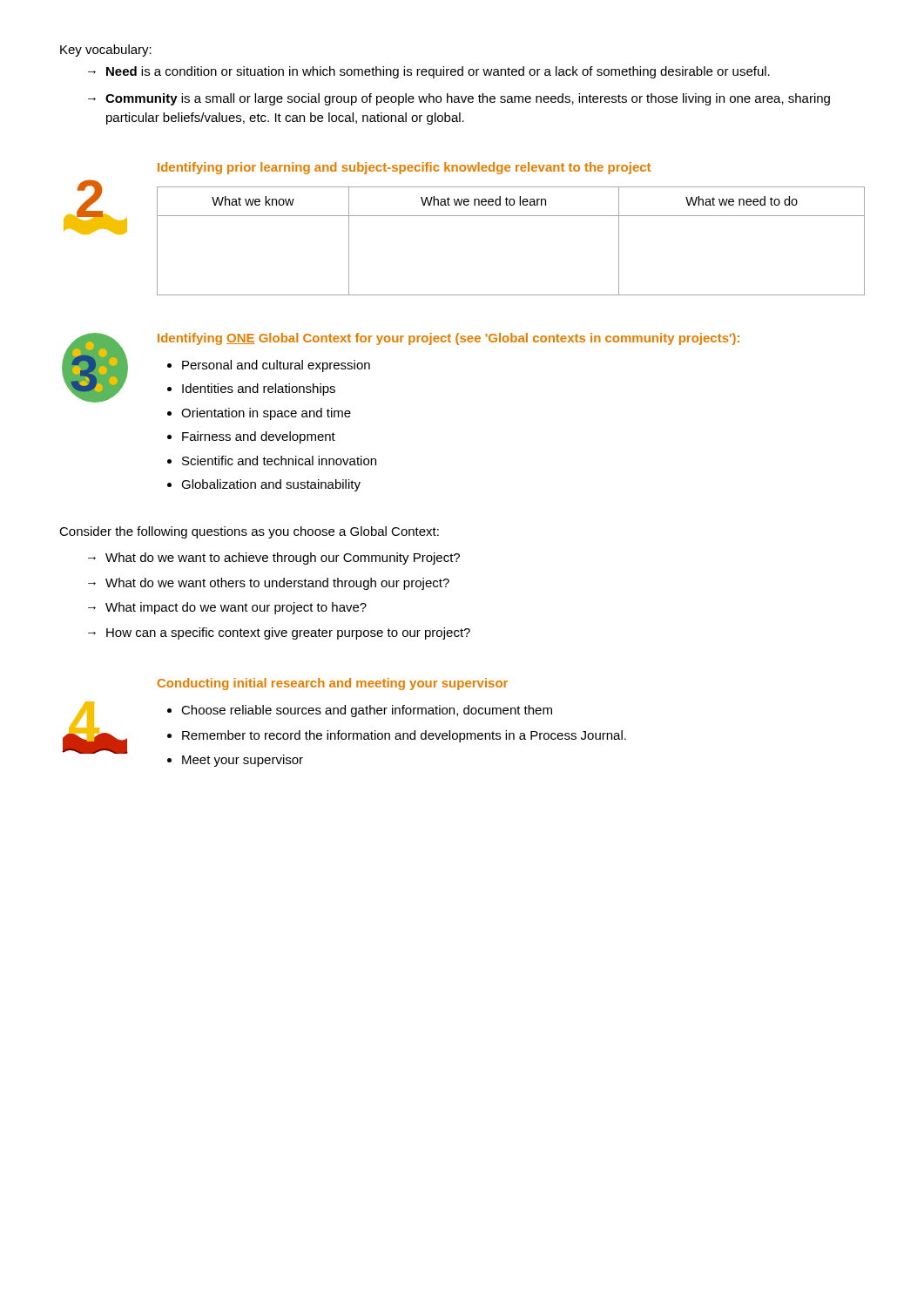Screen dimensions: 1307x924
Task: Point to the passage starting "Identifying prior learning and subject-specific"
Action: pos(404,166)
